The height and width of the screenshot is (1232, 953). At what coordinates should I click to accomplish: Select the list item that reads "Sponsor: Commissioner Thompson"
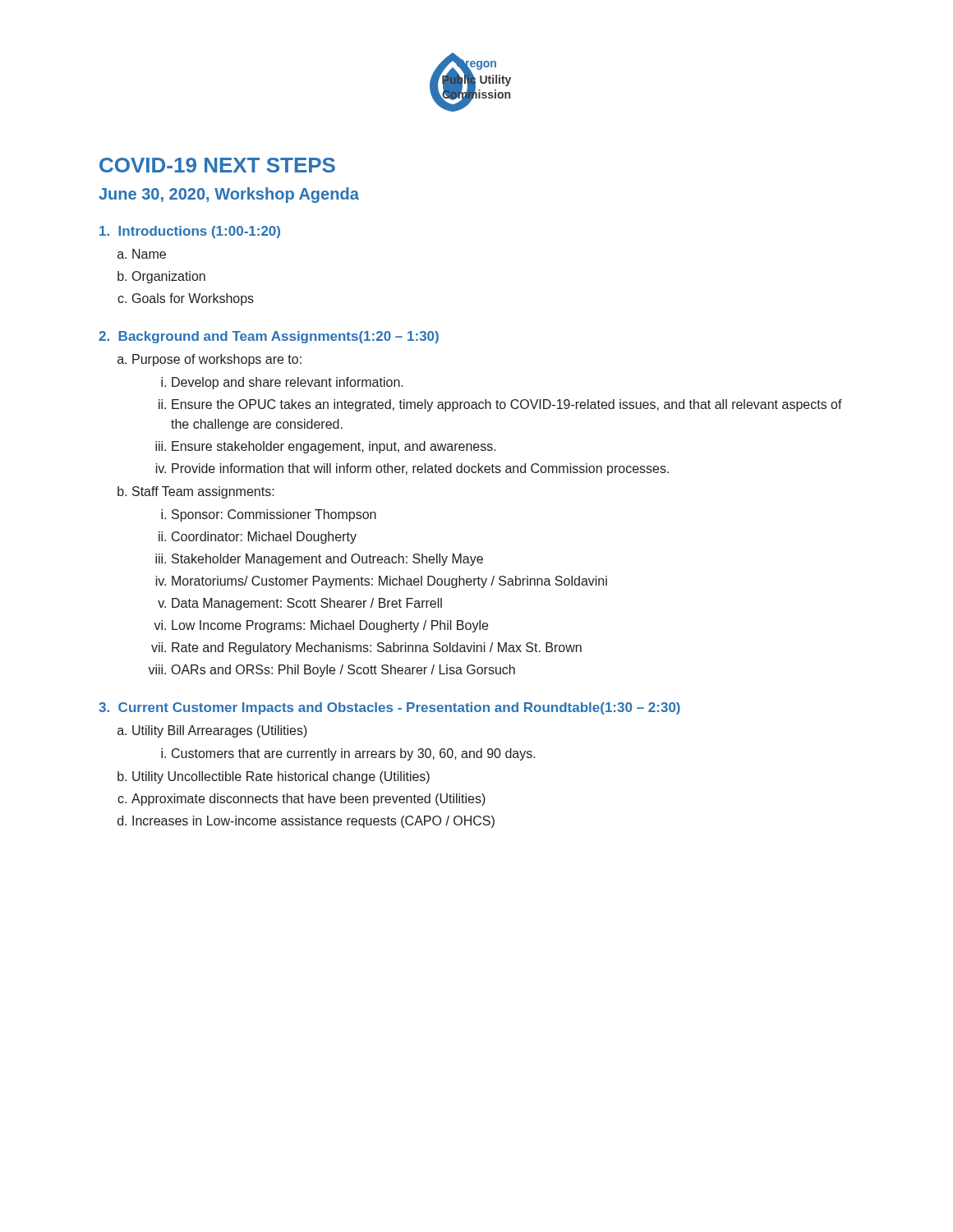coord(274,515)
